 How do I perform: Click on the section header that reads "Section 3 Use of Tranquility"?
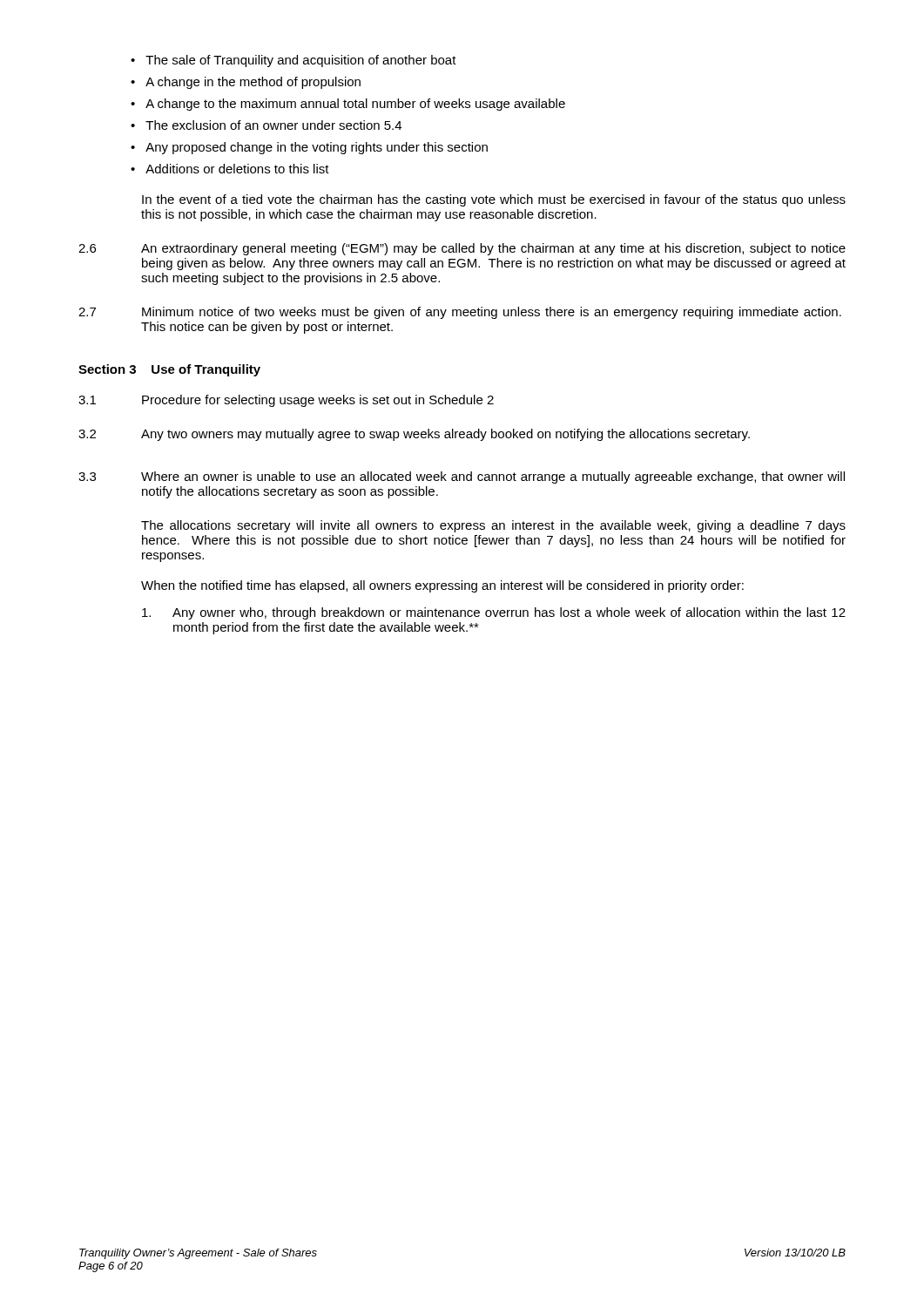[x=169, y=369]
